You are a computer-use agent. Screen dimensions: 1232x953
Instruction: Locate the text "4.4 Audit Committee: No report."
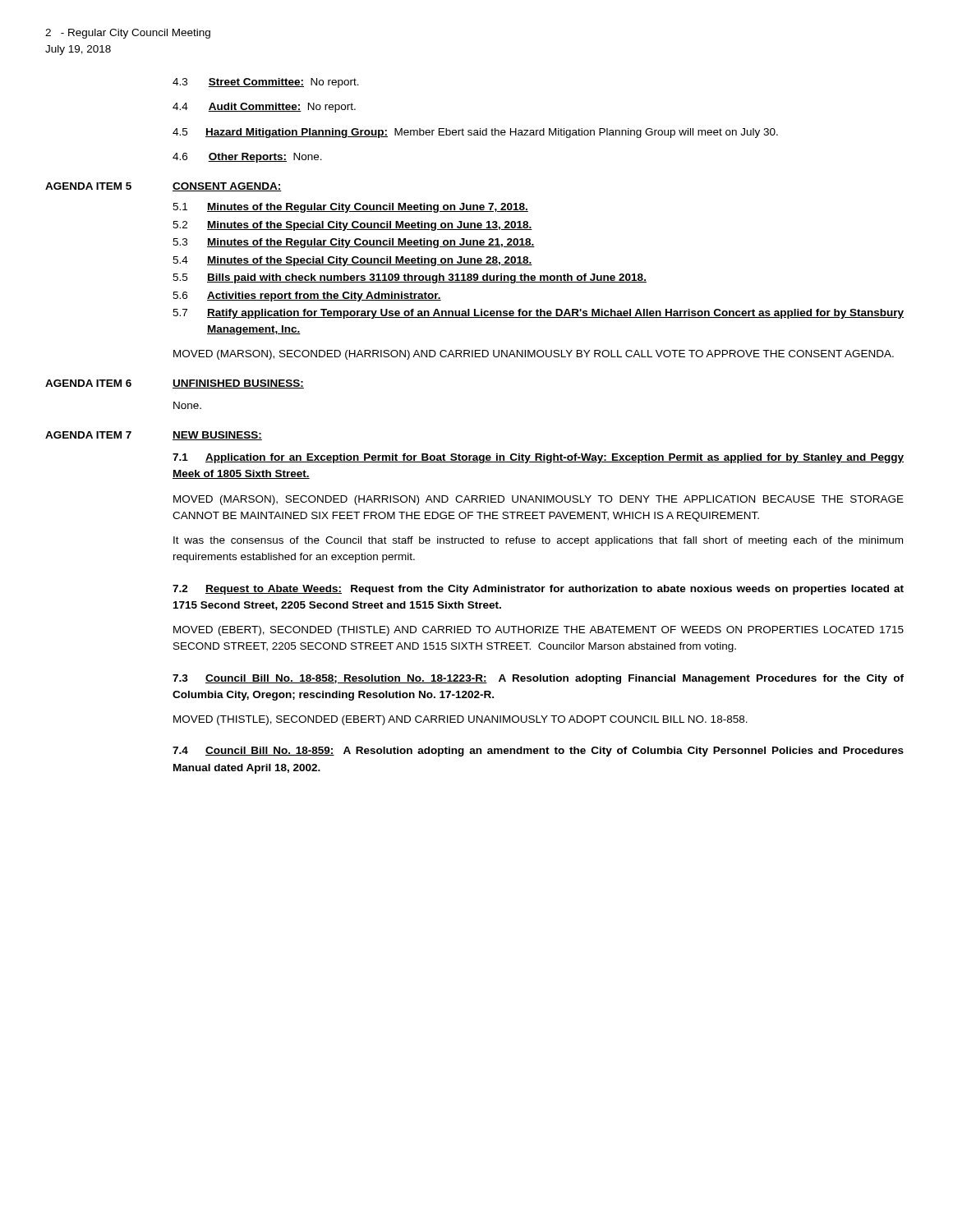point(264,107)
